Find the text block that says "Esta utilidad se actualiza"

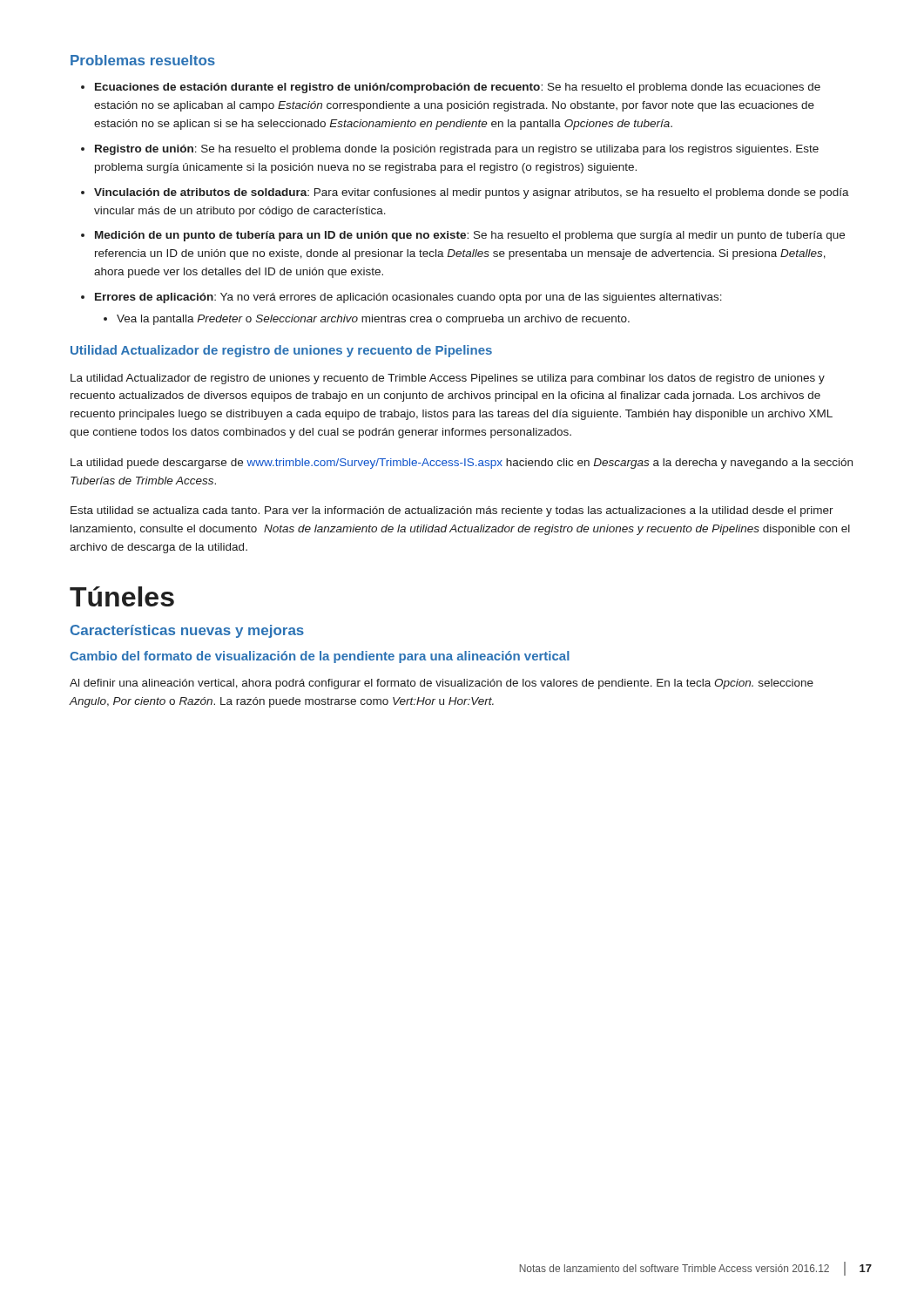pyautogui.click(x=462, y=529)
